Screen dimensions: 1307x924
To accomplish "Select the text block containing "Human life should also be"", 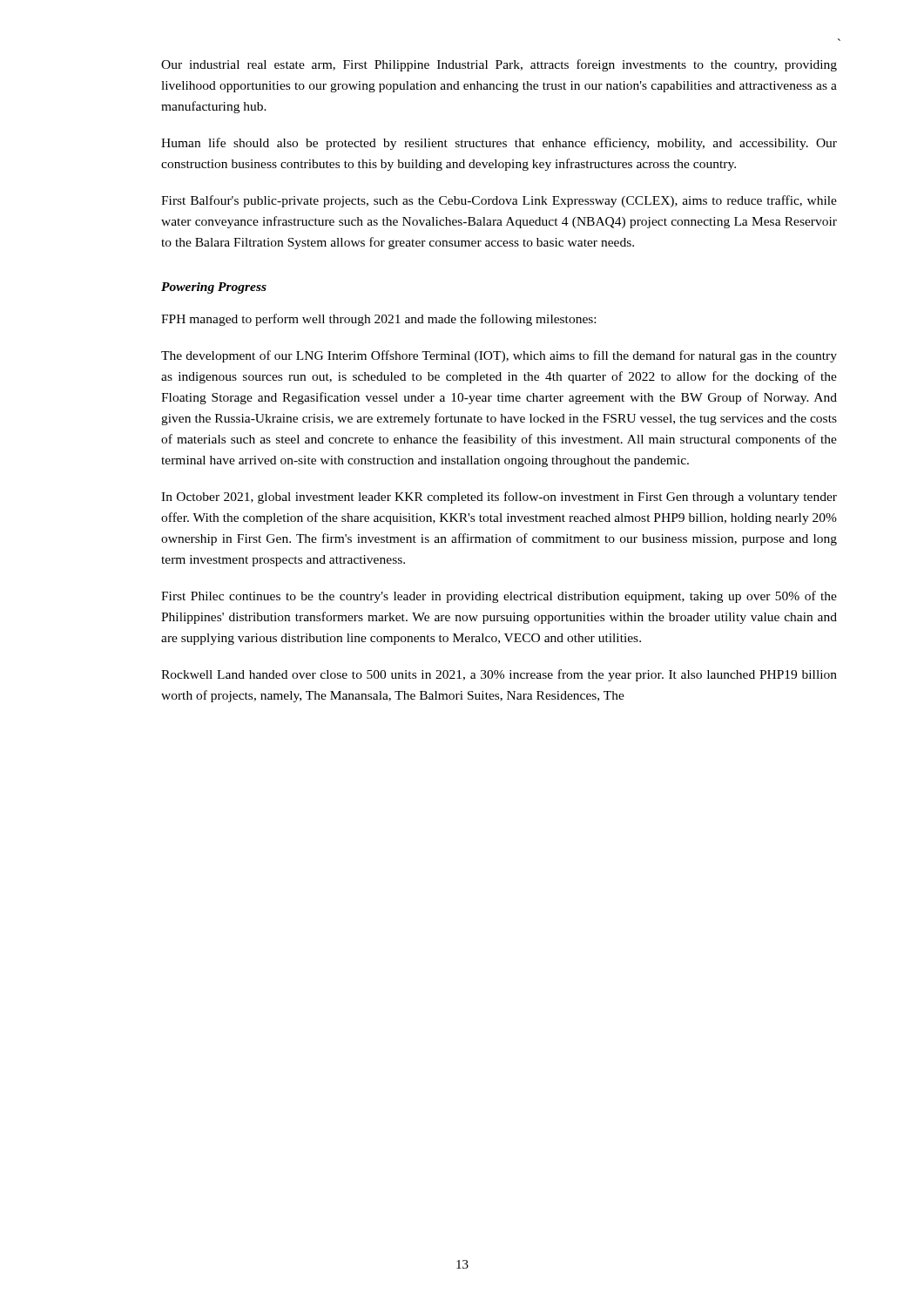I will point(499,153).
